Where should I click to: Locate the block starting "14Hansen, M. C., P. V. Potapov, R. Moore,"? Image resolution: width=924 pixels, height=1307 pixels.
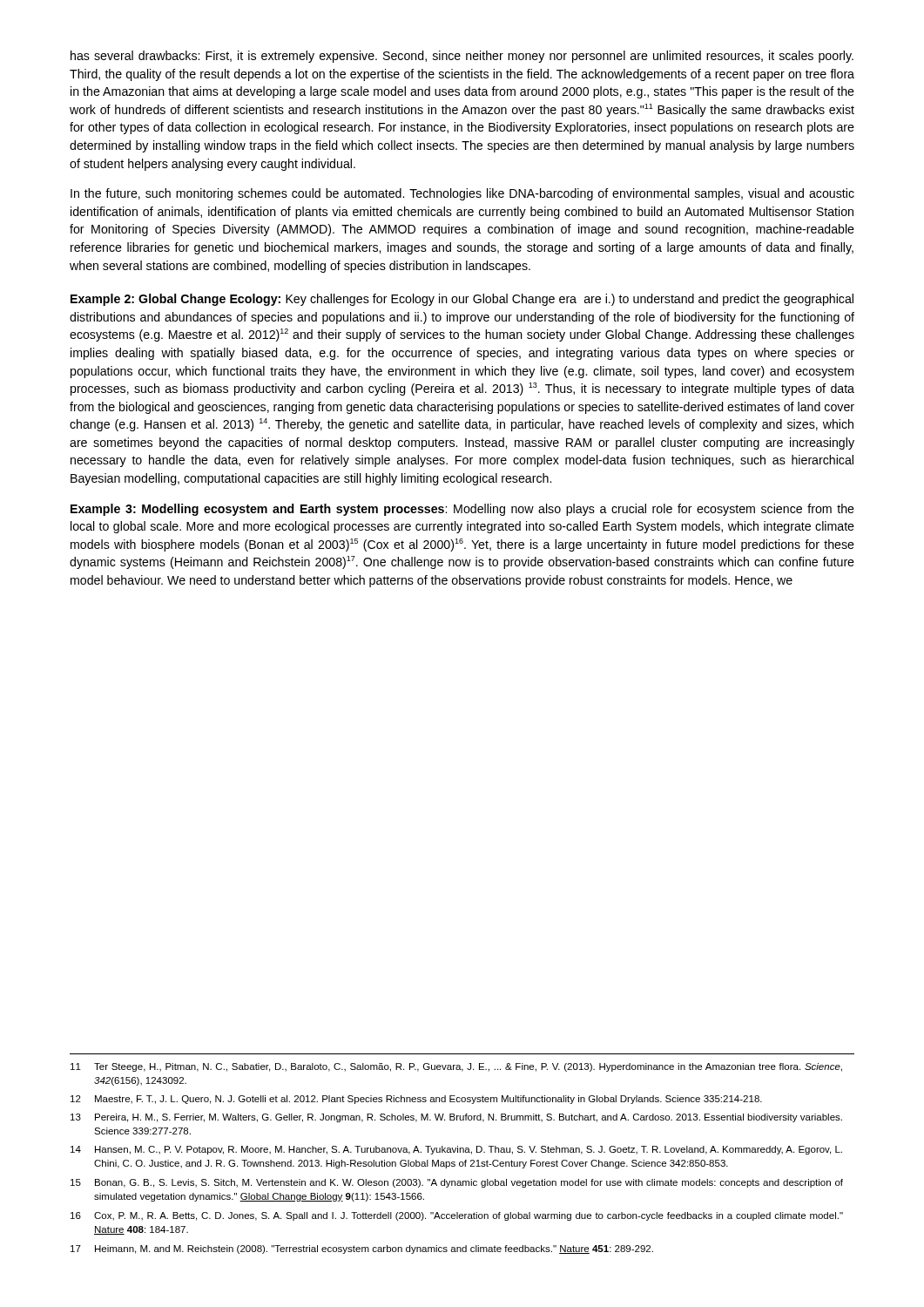[456, 1157]
